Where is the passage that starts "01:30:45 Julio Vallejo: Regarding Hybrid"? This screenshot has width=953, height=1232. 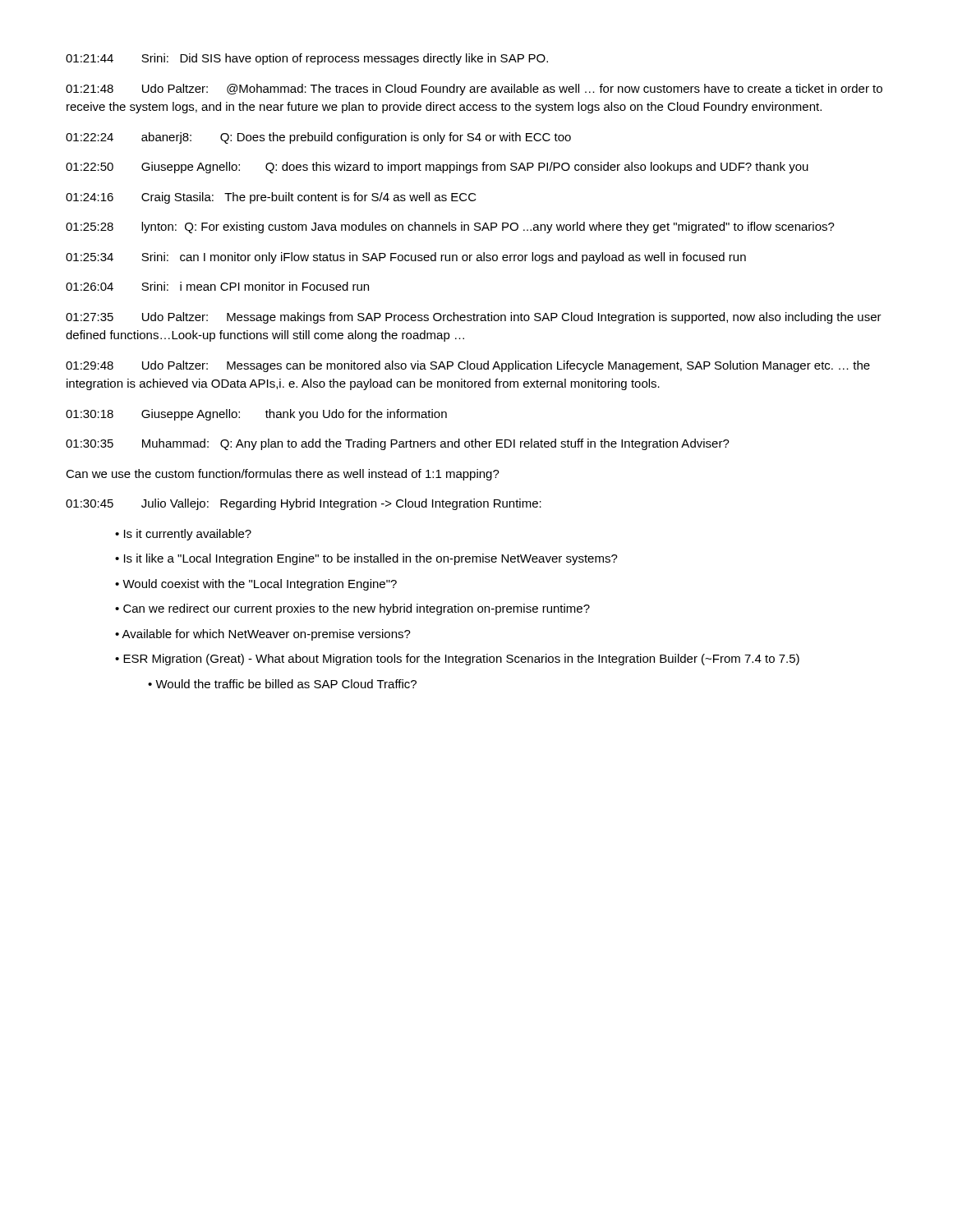click(304, 503)
